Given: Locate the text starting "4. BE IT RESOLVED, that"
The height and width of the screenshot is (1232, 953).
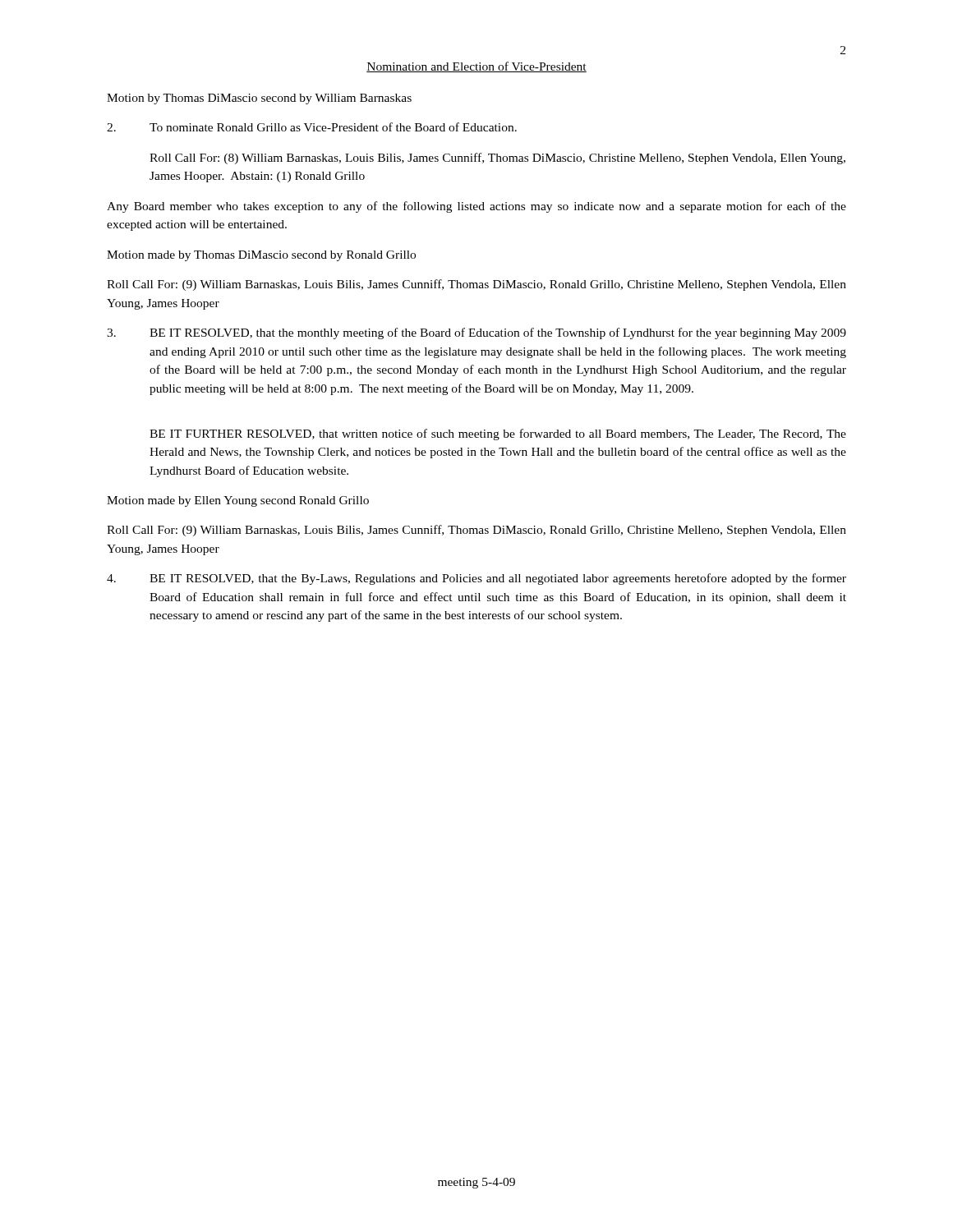Looking at the screenshot, I should tap(476, 597).
